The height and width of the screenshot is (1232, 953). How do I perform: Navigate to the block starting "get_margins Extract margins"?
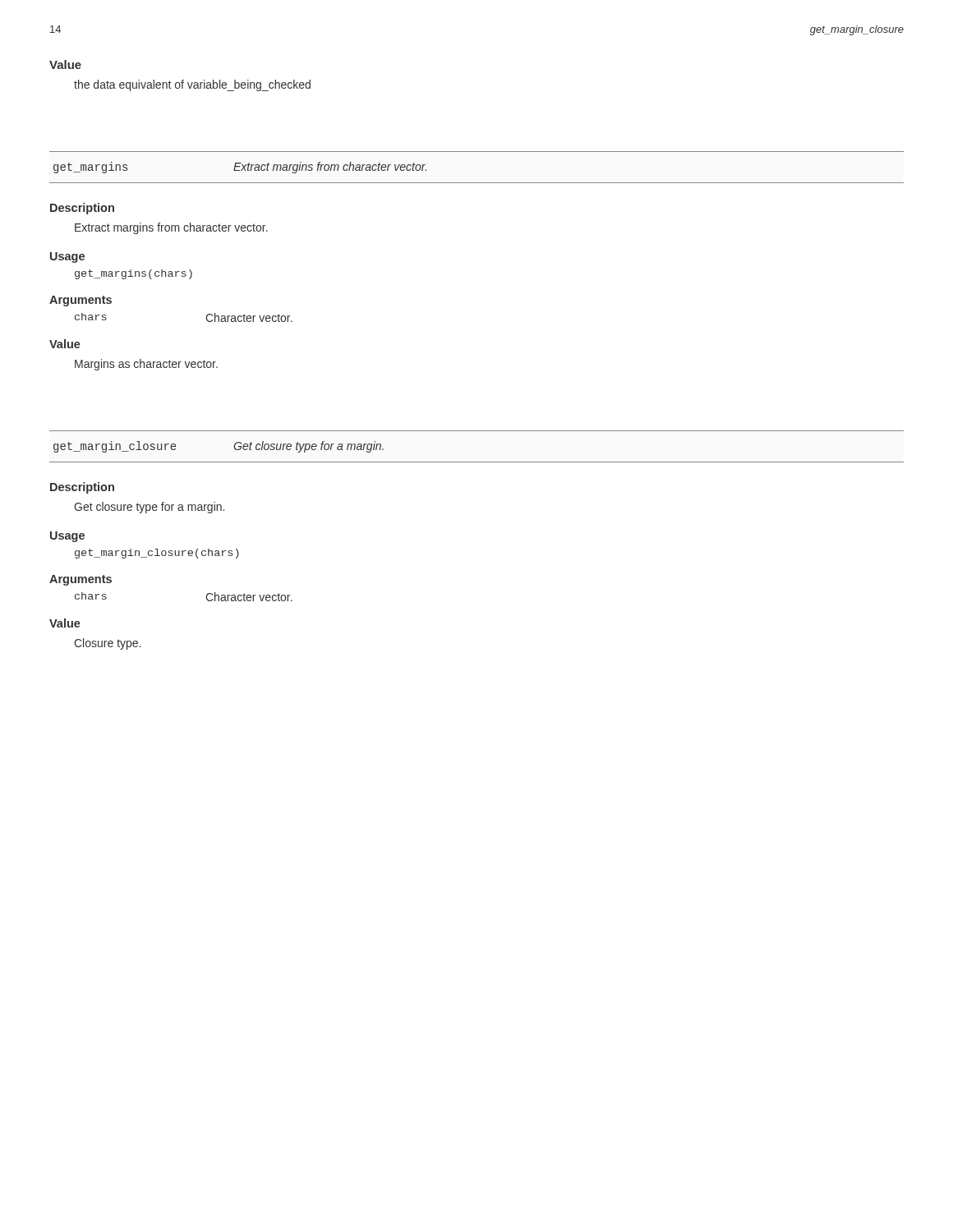(x=239, y=167)
